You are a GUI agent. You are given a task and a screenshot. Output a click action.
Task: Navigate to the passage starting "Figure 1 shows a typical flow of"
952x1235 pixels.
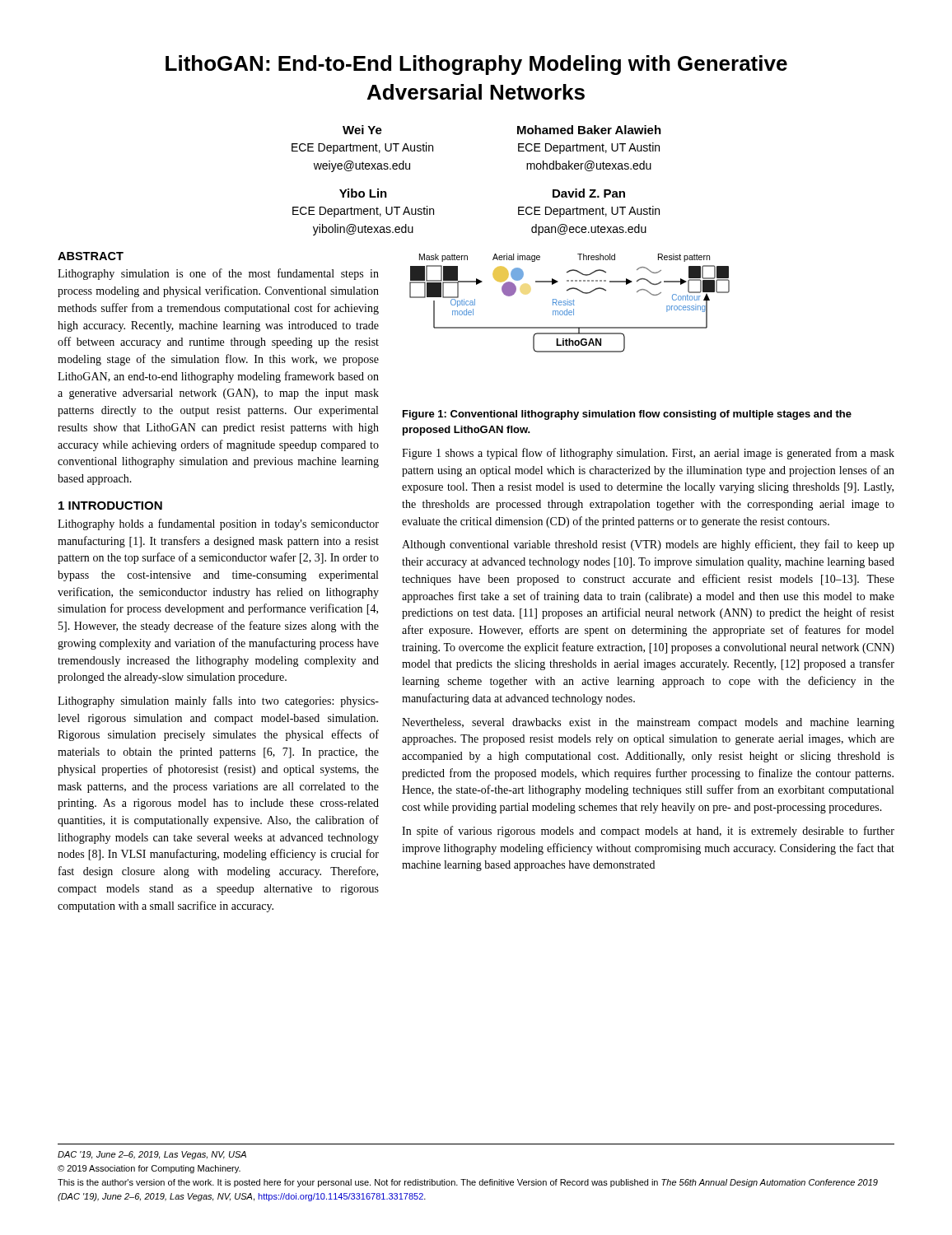pos(648,660)
